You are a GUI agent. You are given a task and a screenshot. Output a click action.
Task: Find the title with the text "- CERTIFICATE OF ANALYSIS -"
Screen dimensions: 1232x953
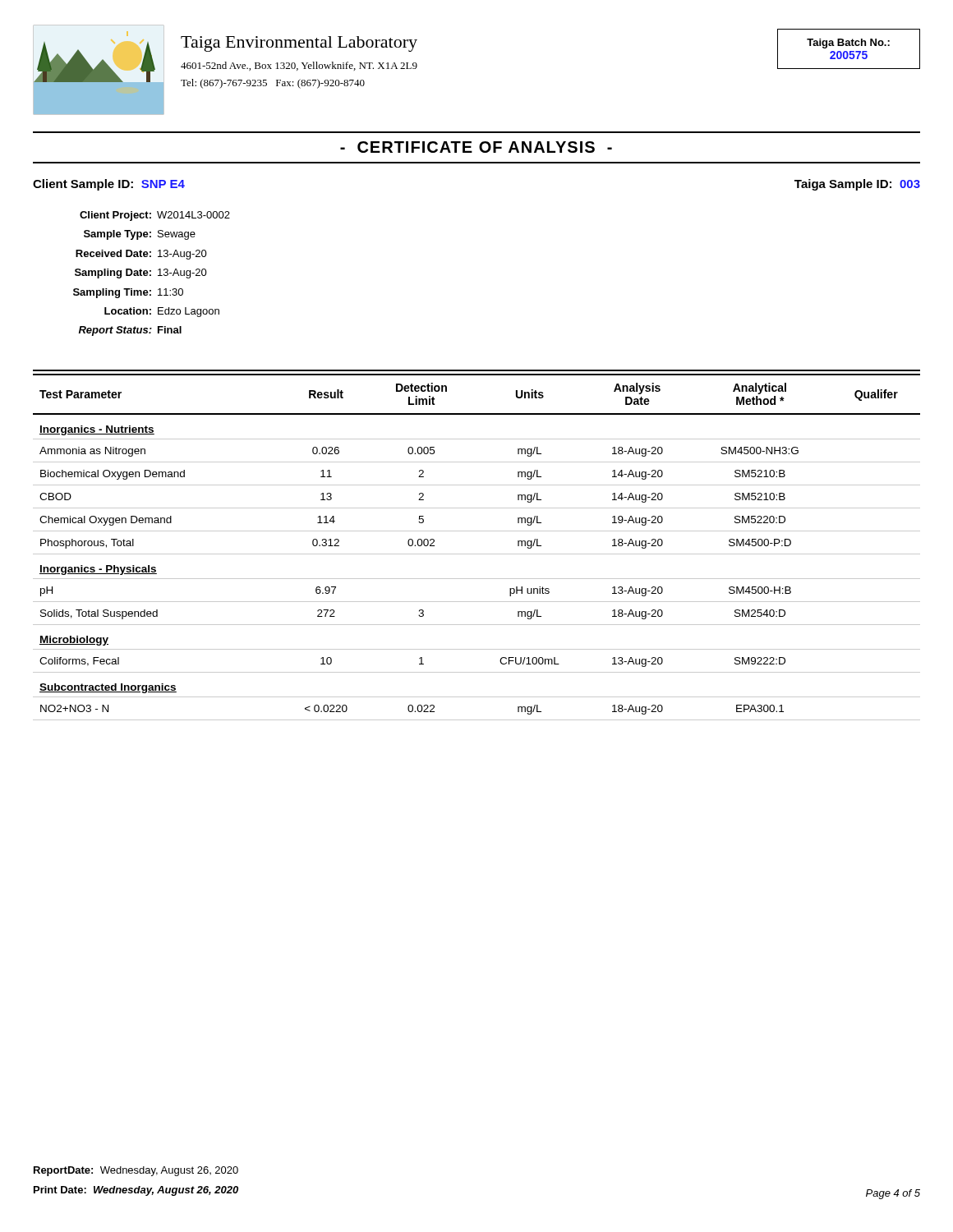click(x=476, y=147)
